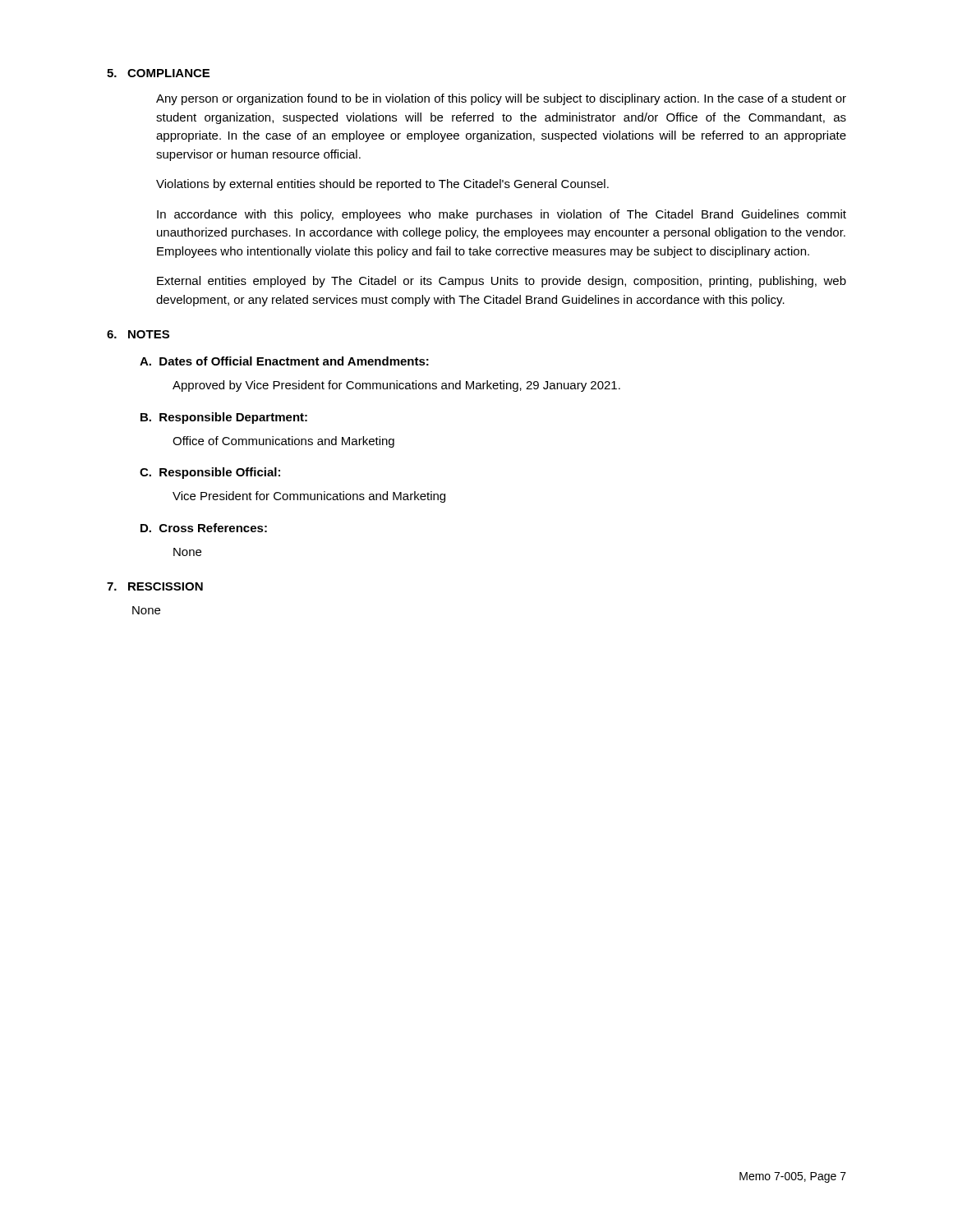Locate the block of text that opens with "Any person or organization found"

(501, 126)
